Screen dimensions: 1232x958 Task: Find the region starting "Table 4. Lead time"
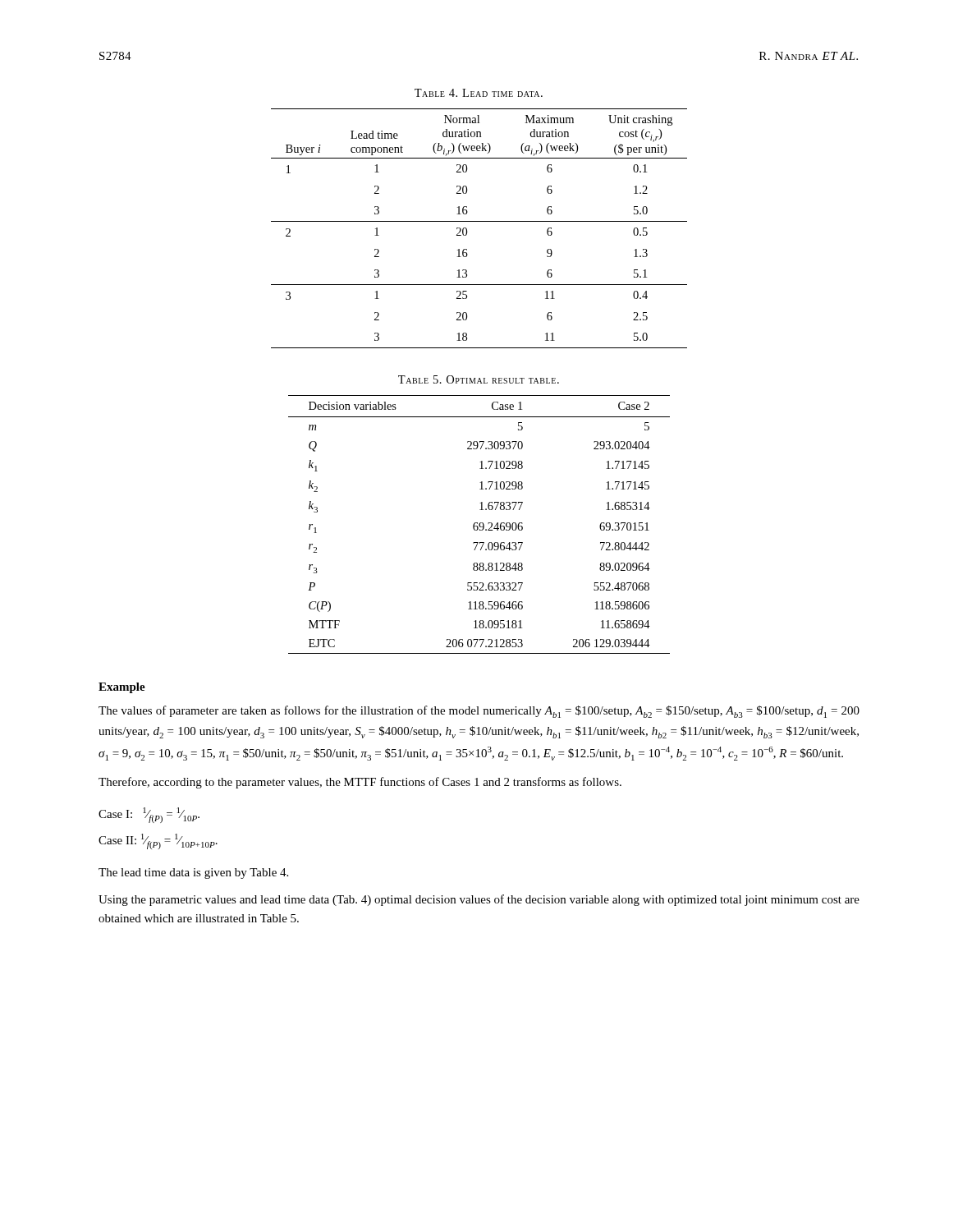click(x=479, y=93)
